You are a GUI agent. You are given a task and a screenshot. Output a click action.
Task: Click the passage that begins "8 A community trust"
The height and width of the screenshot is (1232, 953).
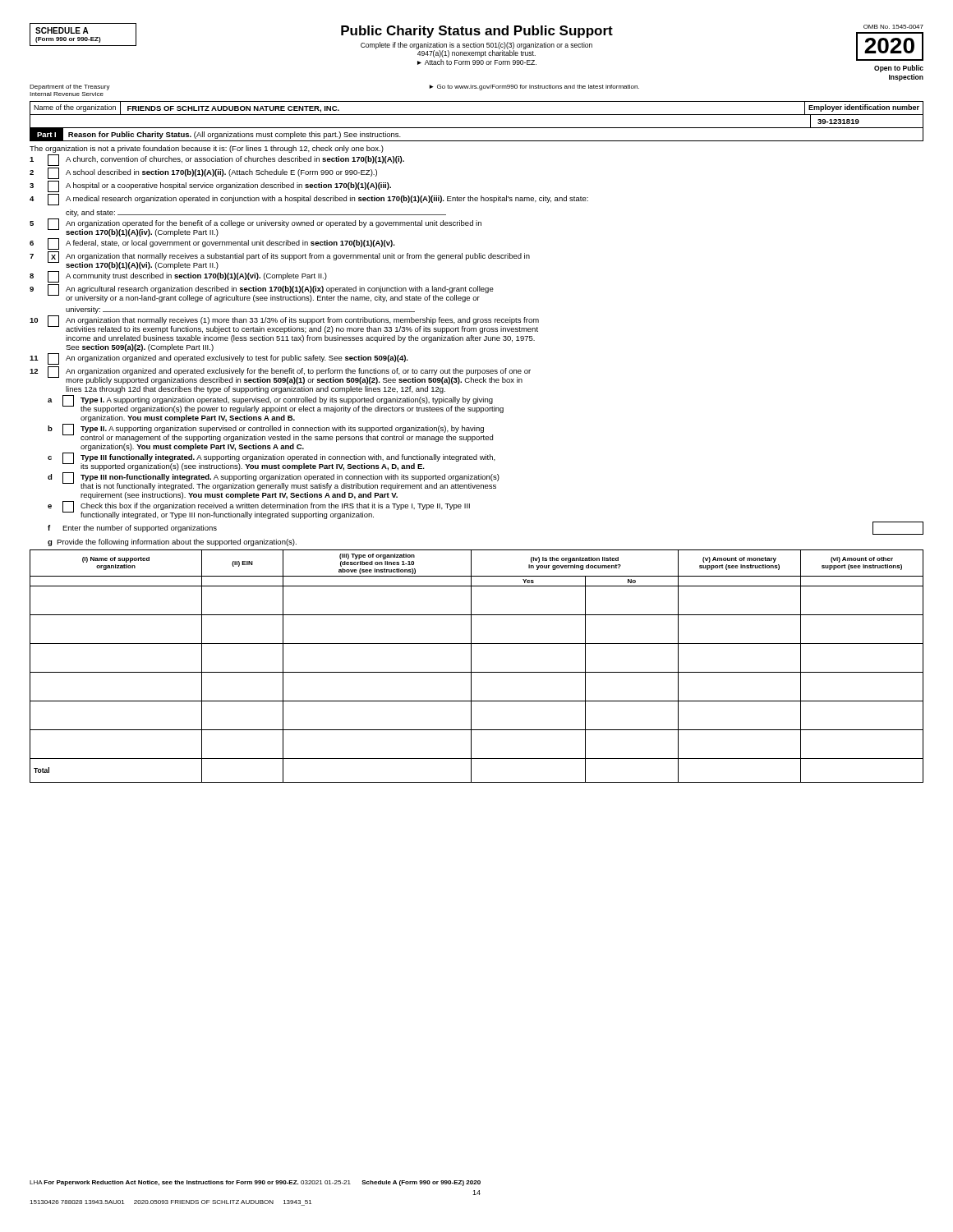(476, 277)
